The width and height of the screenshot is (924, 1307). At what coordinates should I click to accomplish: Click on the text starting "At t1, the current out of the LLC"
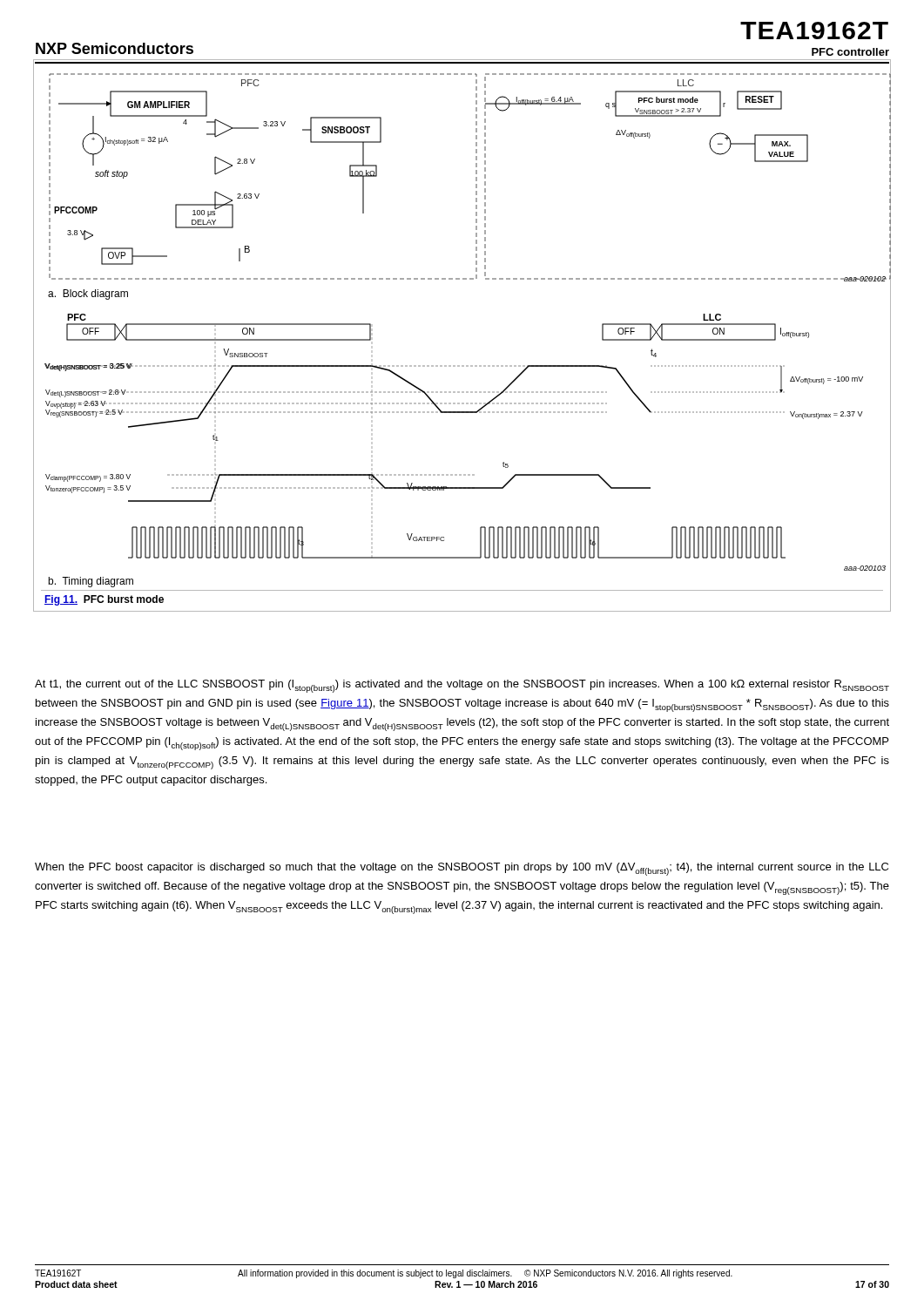point(462,731)
